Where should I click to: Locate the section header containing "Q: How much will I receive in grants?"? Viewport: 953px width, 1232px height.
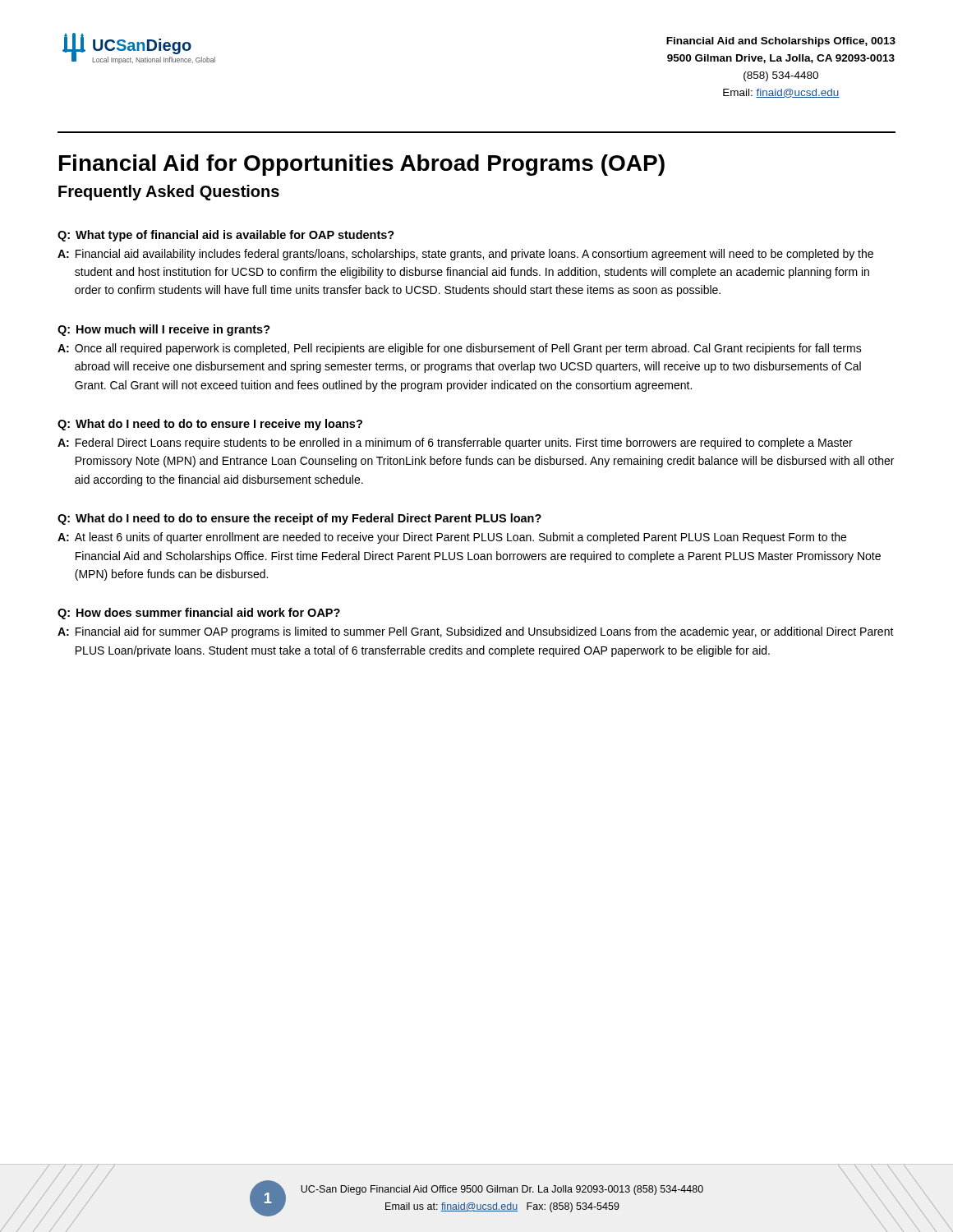pyautogui.click(x=164, y=329)
